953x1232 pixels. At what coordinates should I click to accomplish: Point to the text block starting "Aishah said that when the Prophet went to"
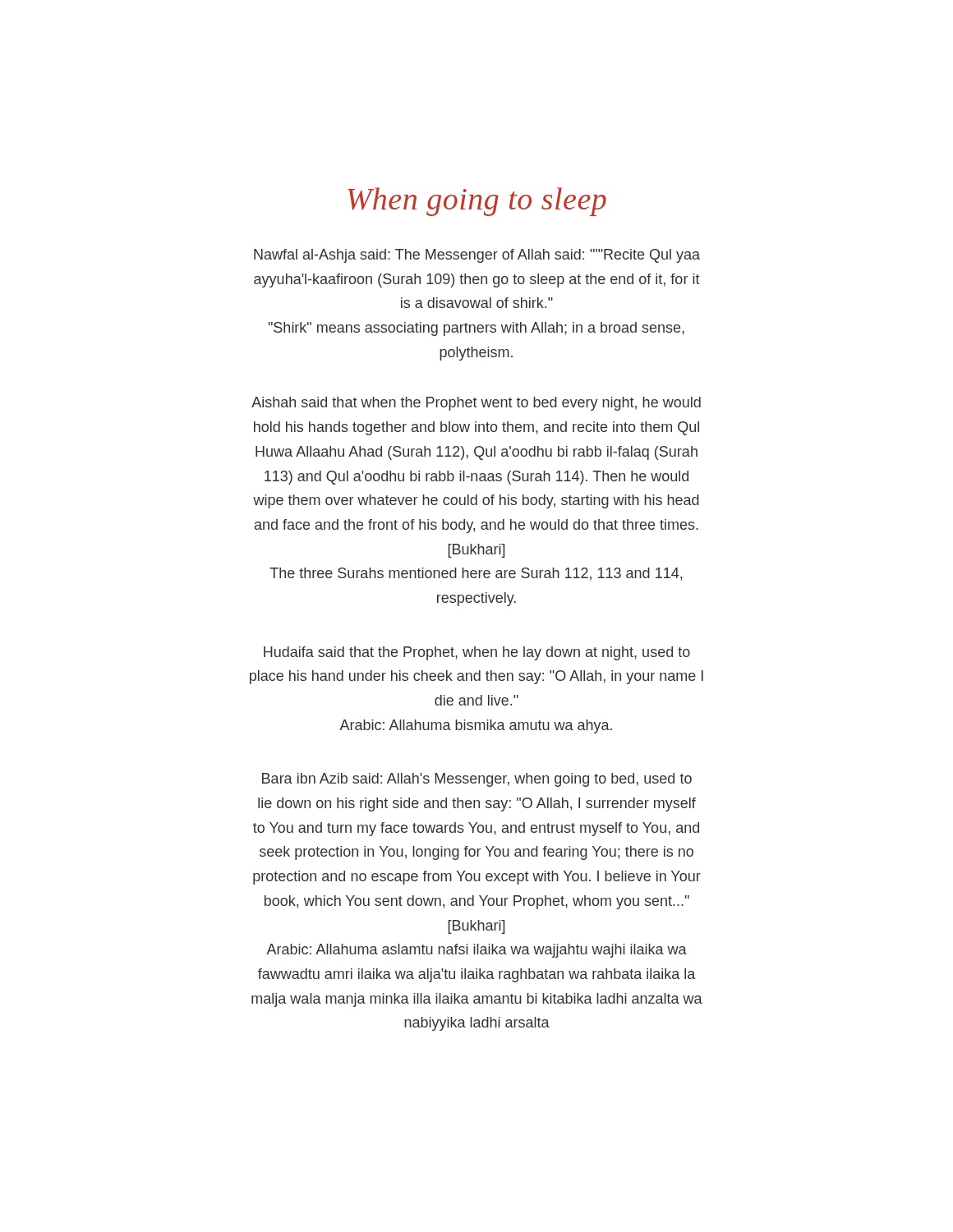coord(476,500)
